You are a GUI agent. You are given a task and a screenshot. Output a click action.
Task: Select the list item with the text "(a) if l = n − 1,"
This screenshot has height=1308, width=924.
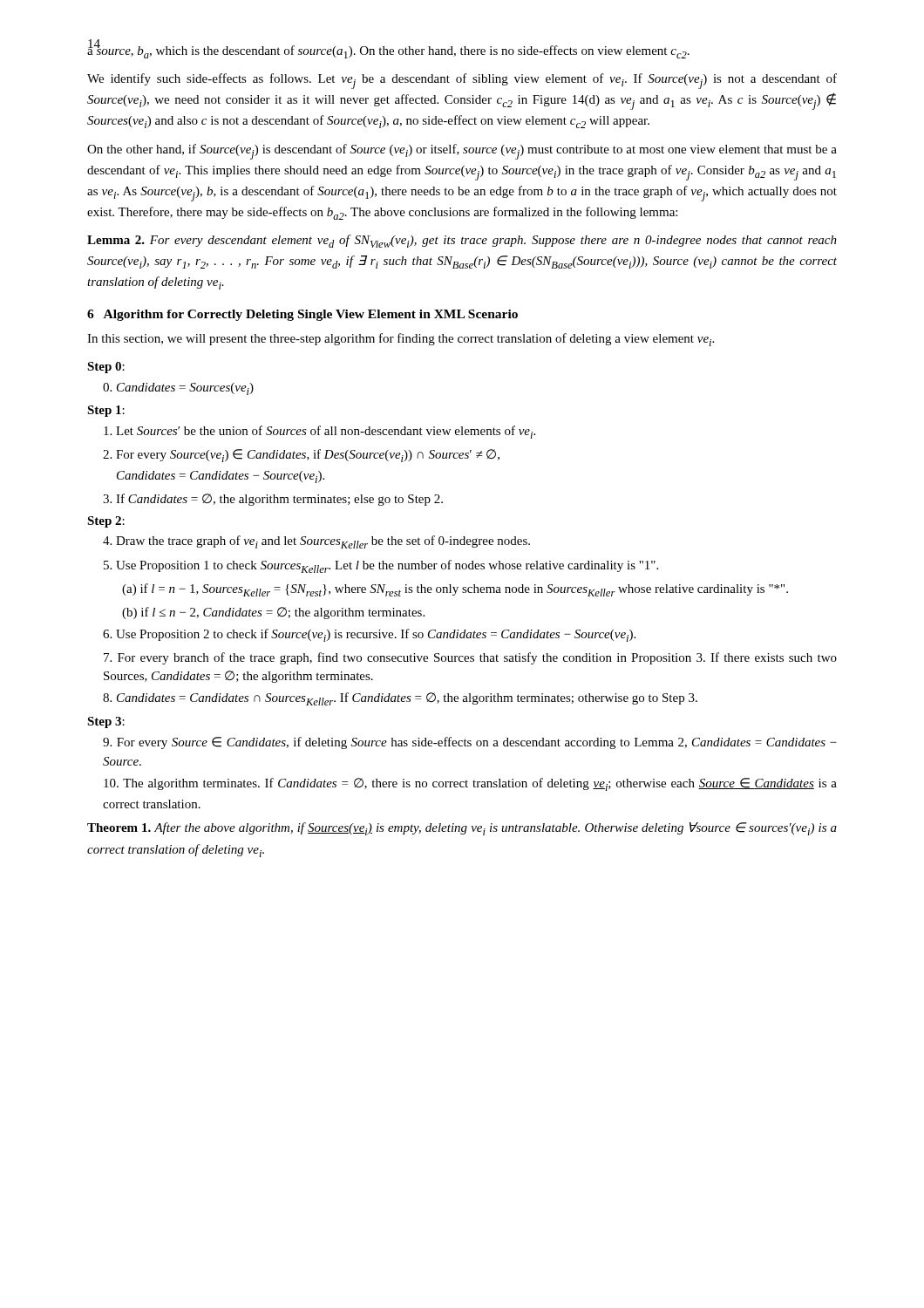pyautogui.click(x=455, y=590)
